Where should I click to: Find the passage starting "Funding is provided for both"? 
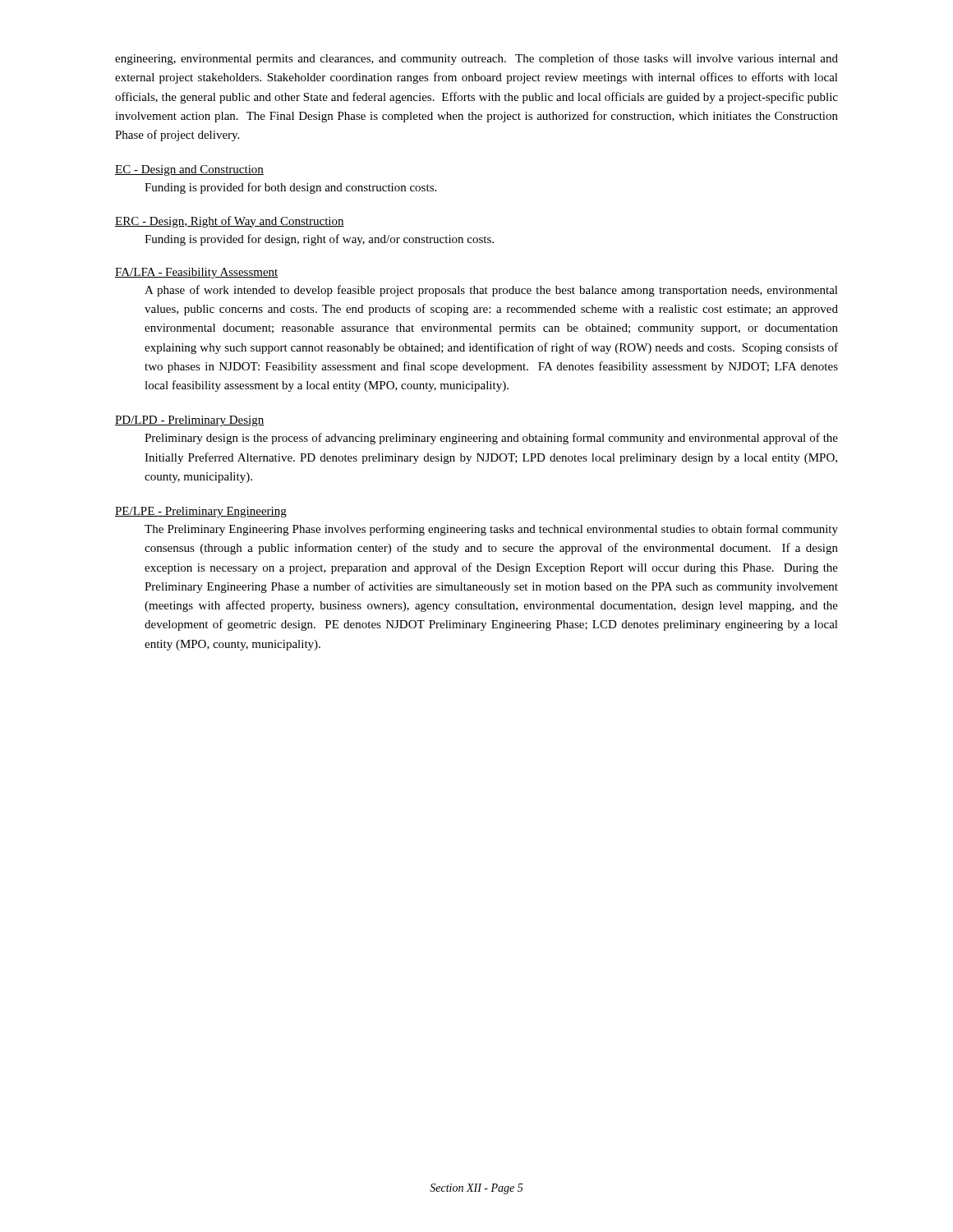pyautogui.click(x=291, y=187)
